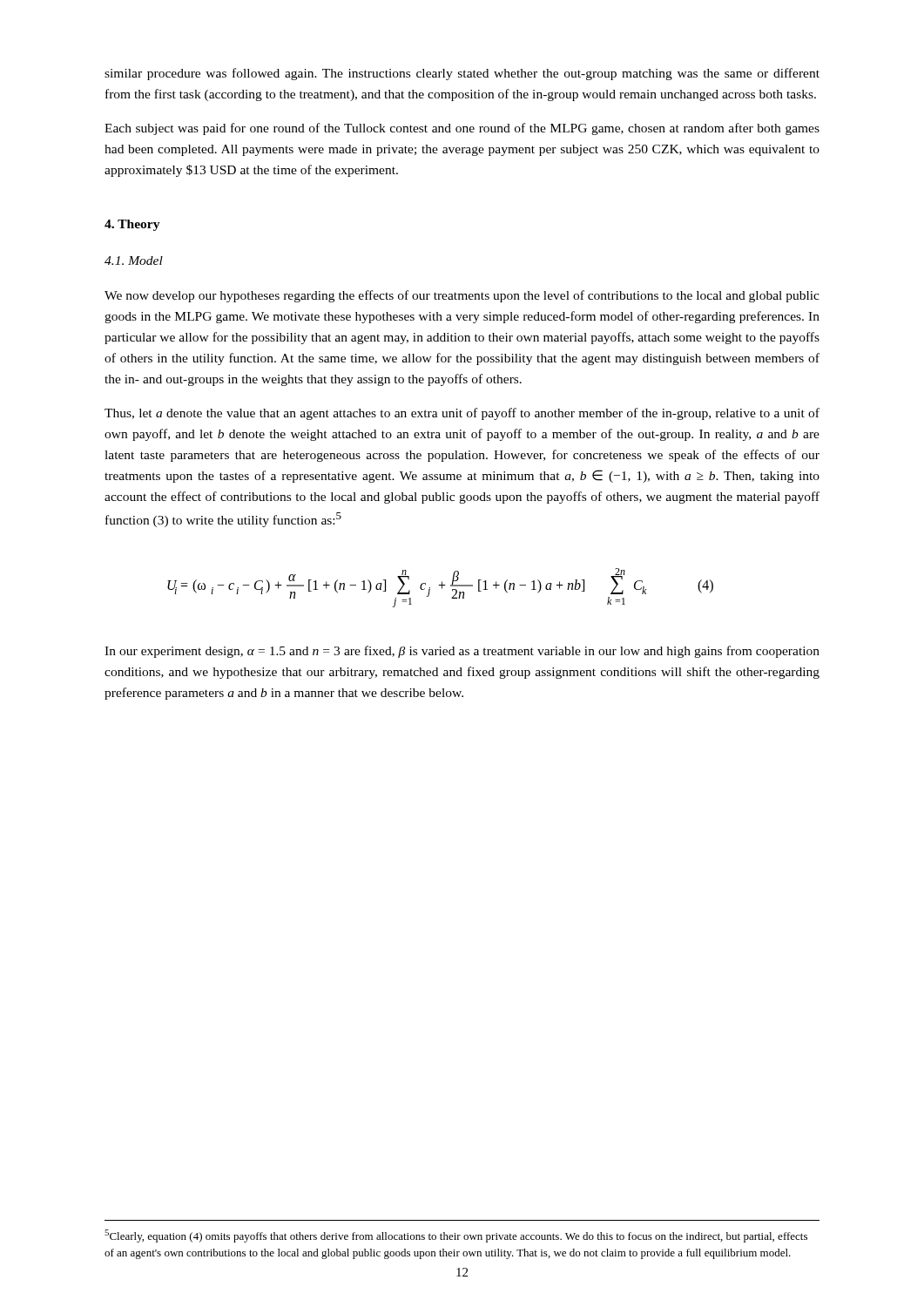This screenshot has height=1307, width=924.
Task: Locate the text block that says "similar procedure was followed again."
Action: tap(462, 83)
